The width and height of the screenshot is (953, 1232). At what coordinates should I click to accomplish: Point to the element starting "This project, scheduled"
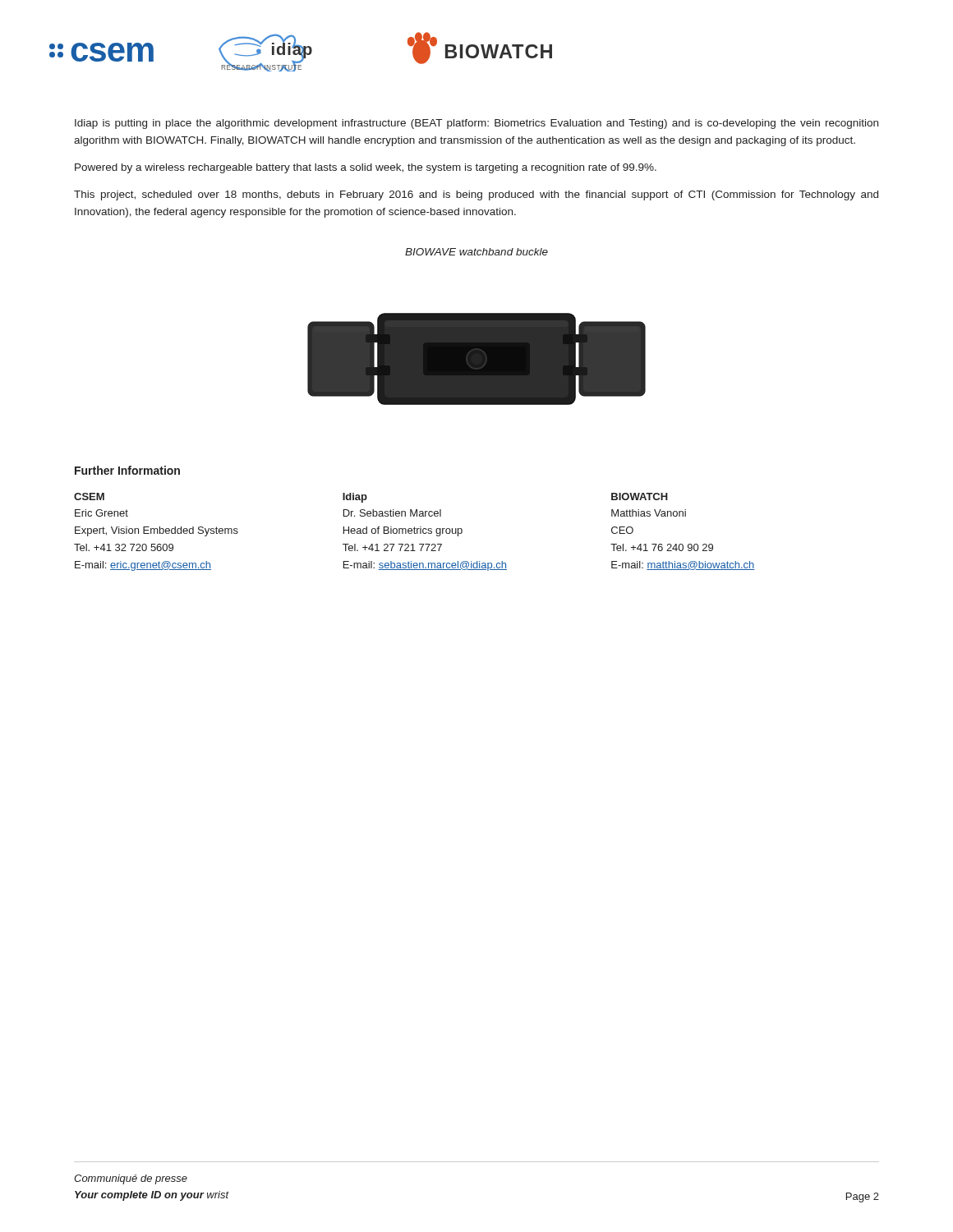click(x=476, y=203)
